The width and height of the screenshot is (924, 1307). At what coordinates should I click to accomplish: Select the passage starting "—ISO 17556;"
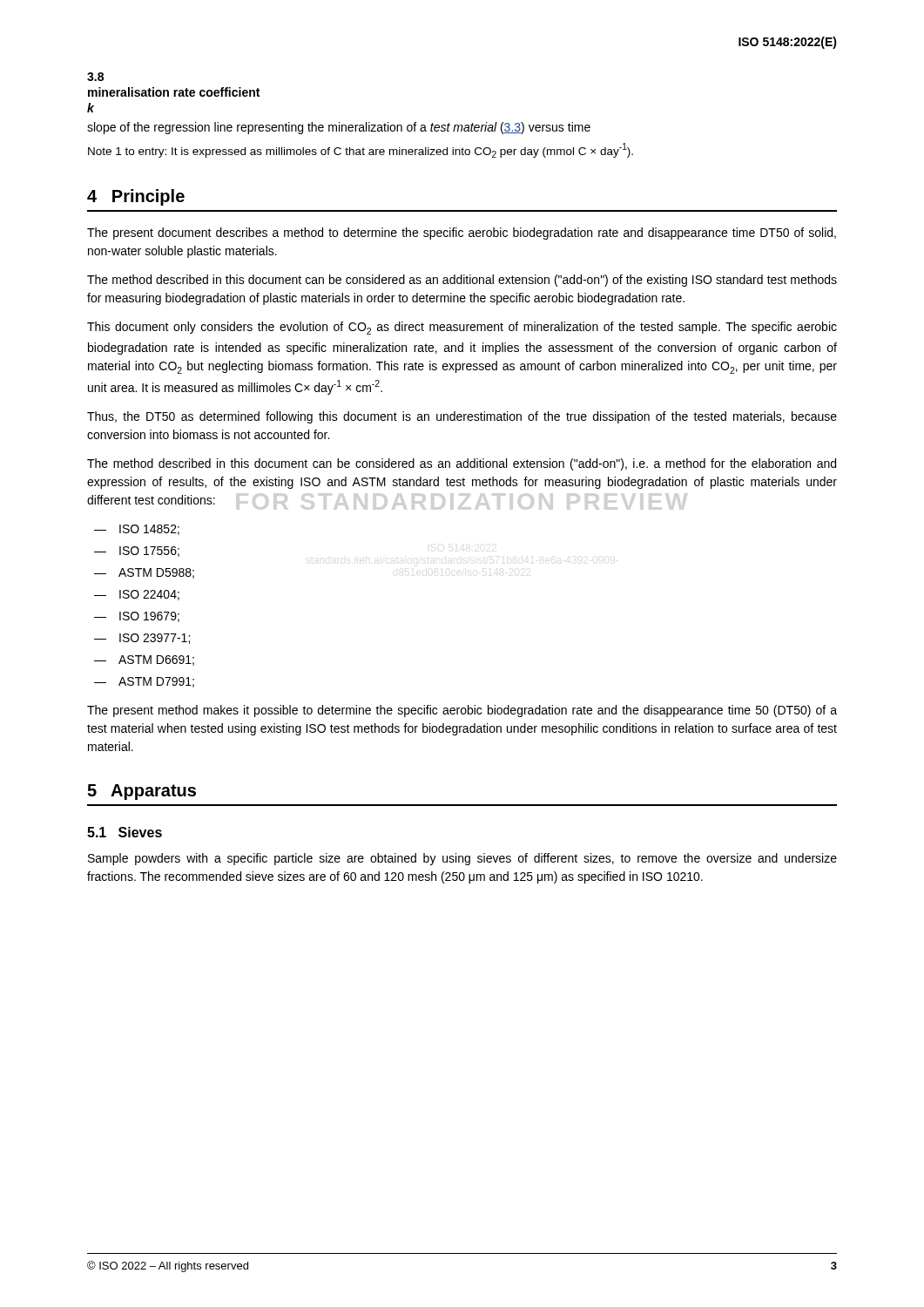[137, 552]
